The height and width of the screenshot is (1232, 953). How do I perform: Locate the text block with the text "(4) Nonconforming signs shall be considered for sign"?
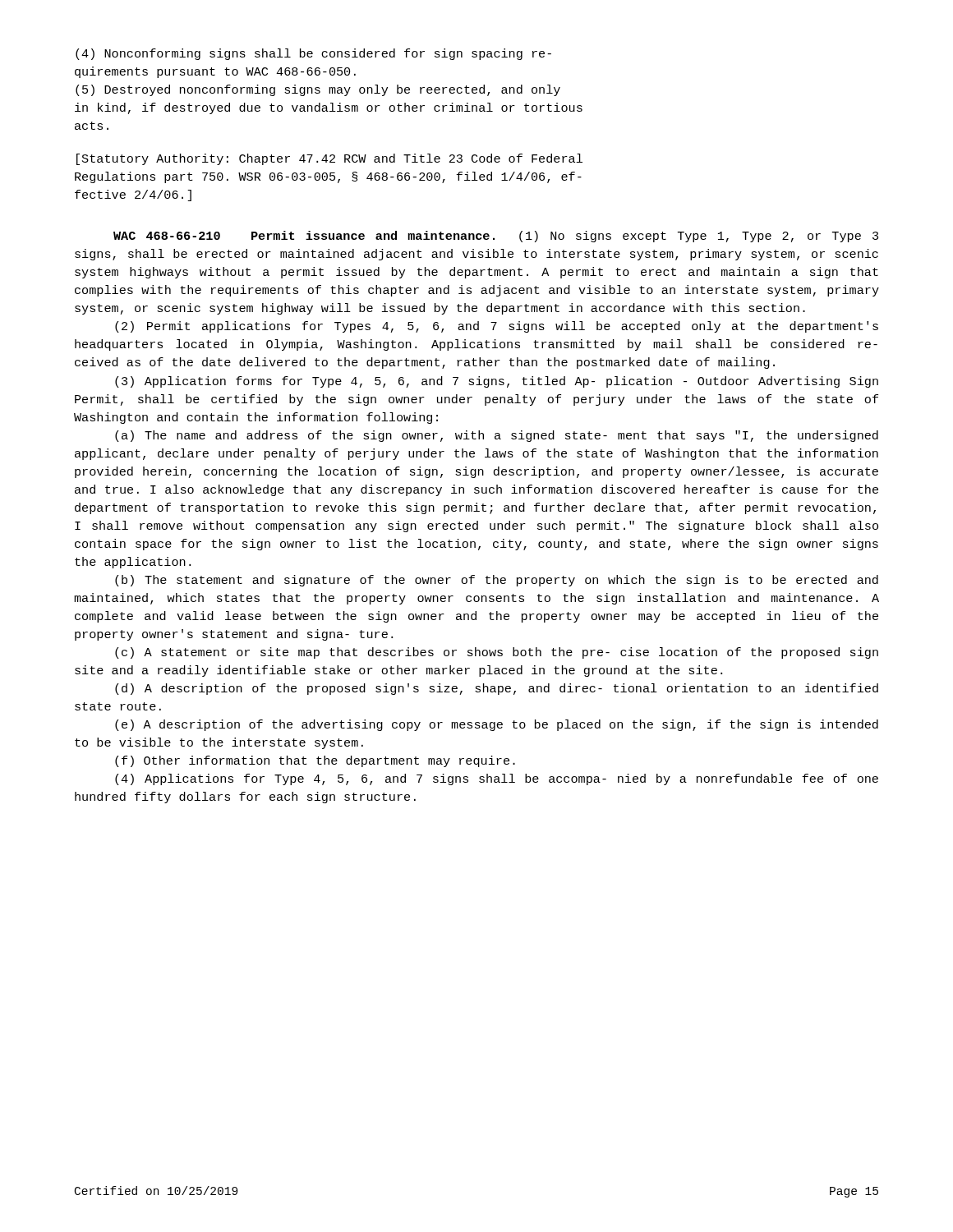[313, 54]
